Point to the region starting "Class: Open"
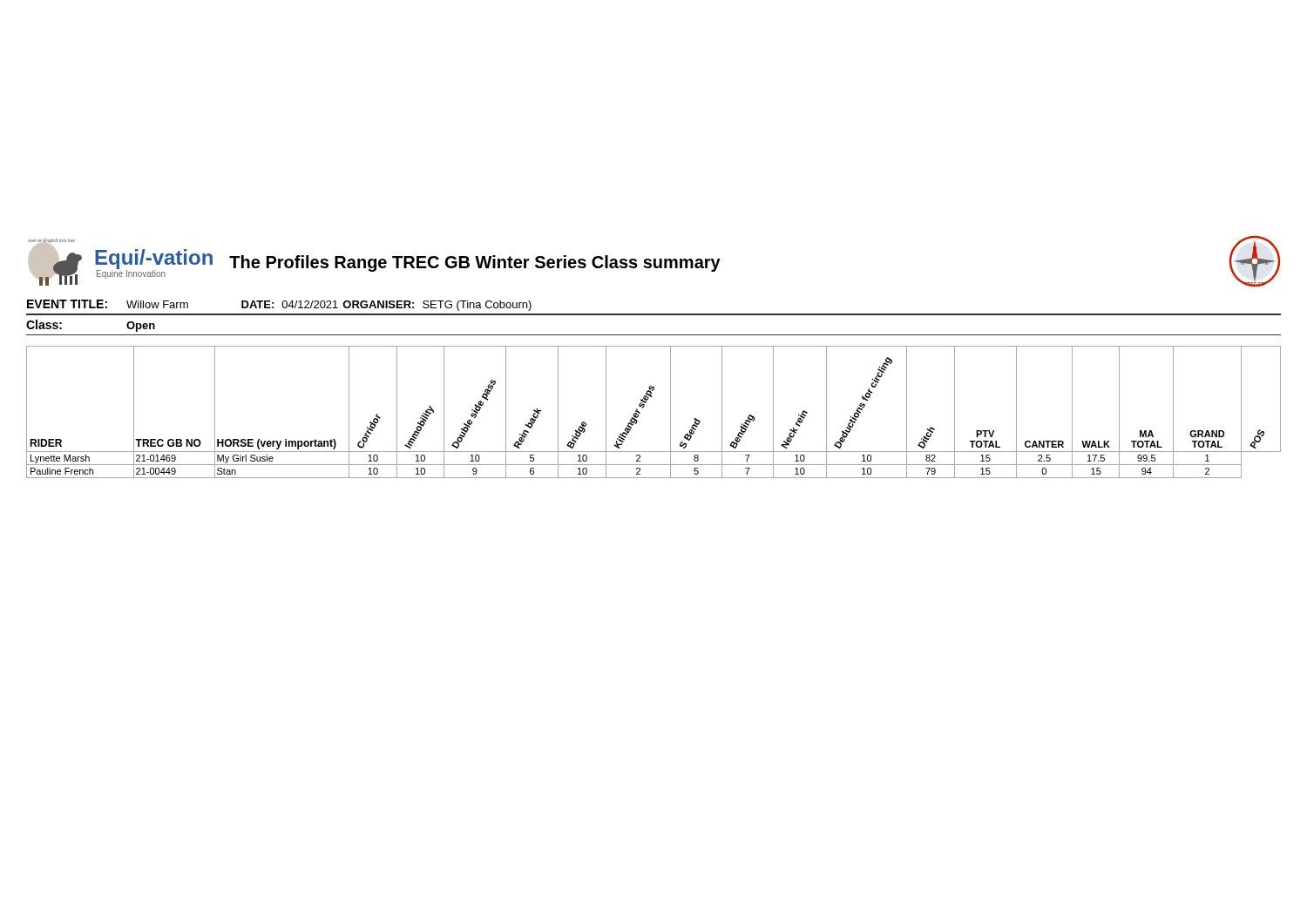Screen dimensions: 924x1307 coord(91,325)
